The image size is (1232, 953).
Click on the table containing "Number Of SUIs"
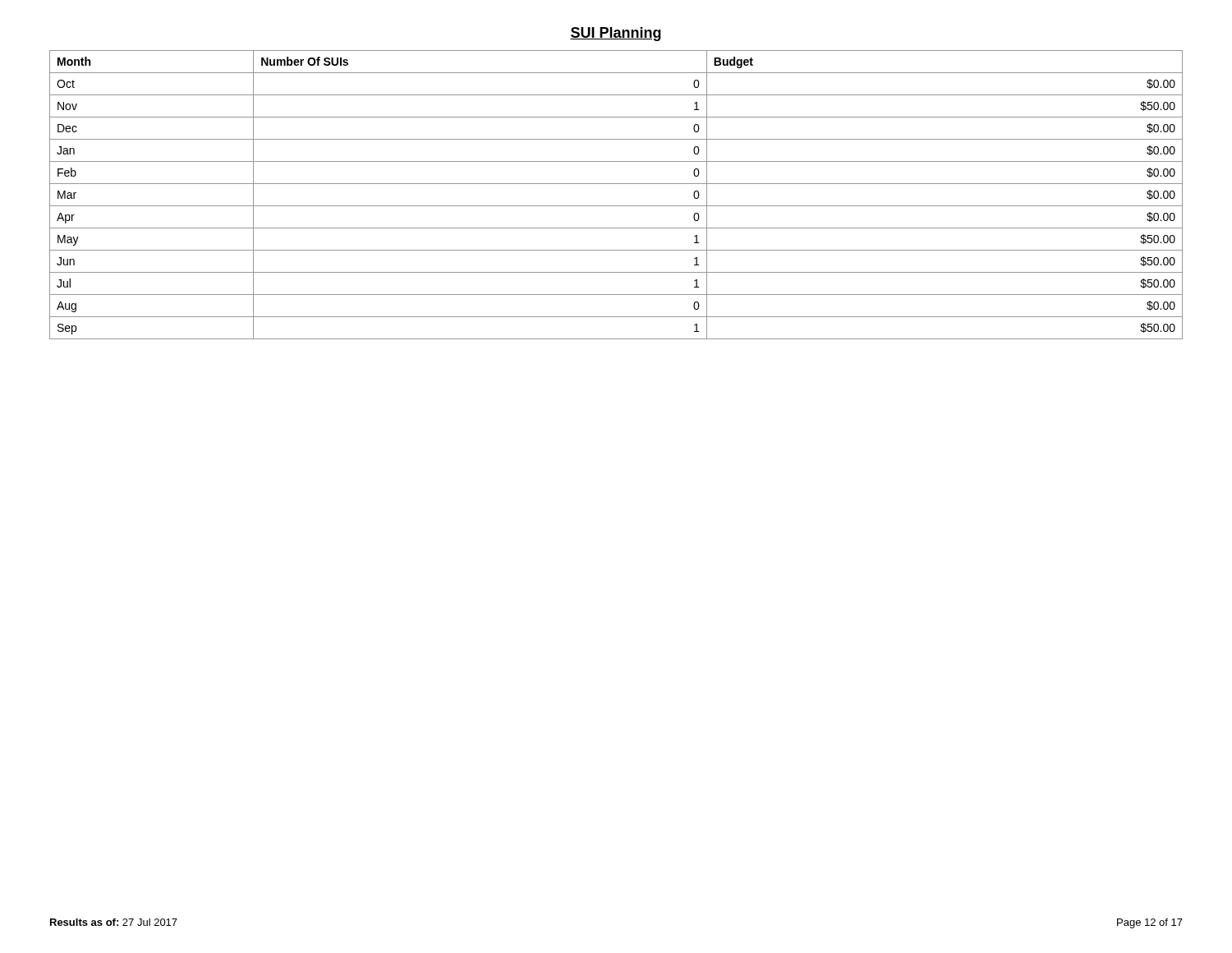[616, 195]
